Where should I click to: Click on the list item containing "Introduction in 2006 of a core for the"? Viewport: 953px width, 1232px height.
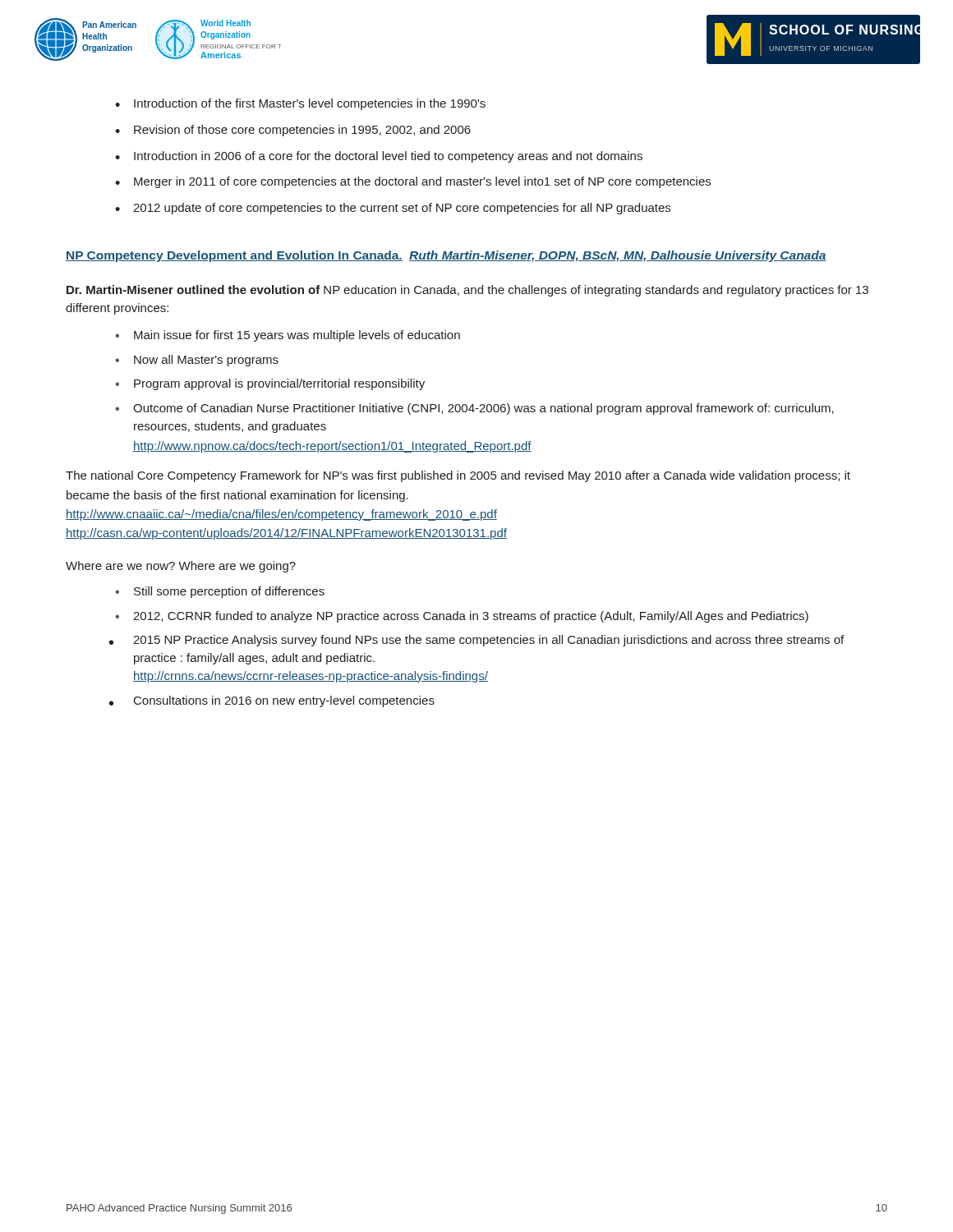click(388, 155)
